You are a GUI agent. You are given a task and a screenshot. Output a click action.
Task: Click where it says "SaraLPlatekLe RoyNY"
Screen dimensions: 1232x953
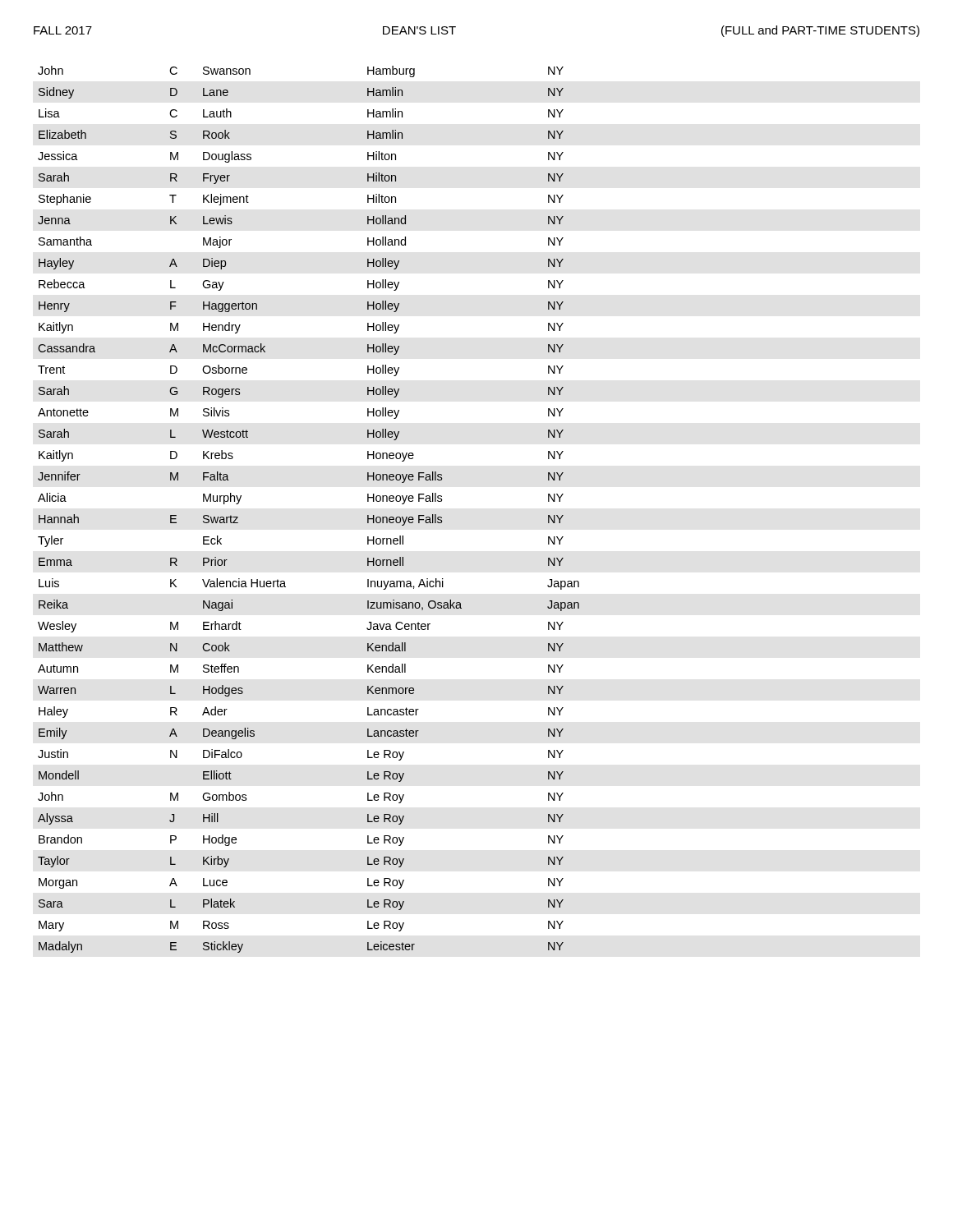(x=54, y=904)
